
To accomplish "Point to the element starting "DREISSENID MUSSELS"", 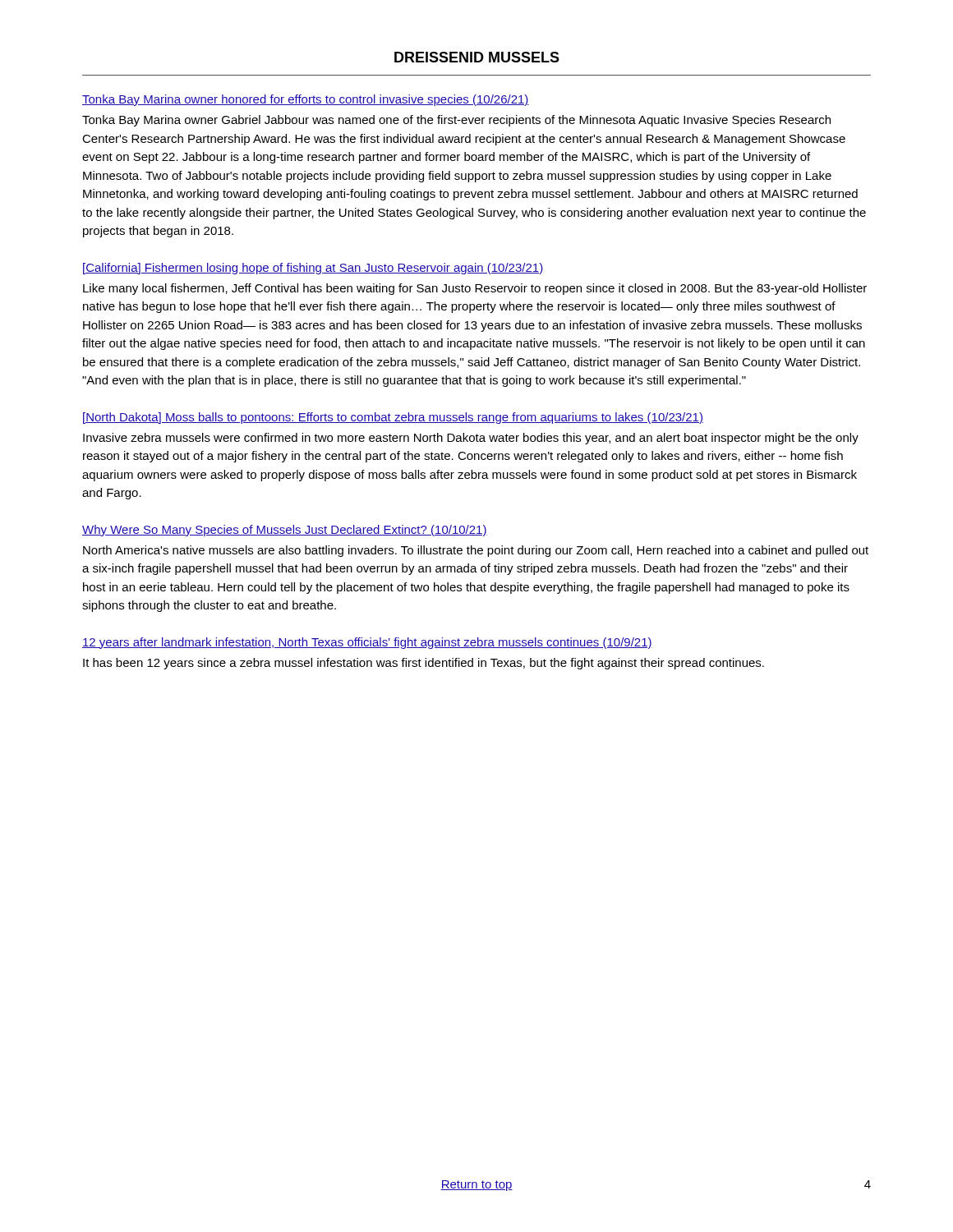I will [476, 57].
